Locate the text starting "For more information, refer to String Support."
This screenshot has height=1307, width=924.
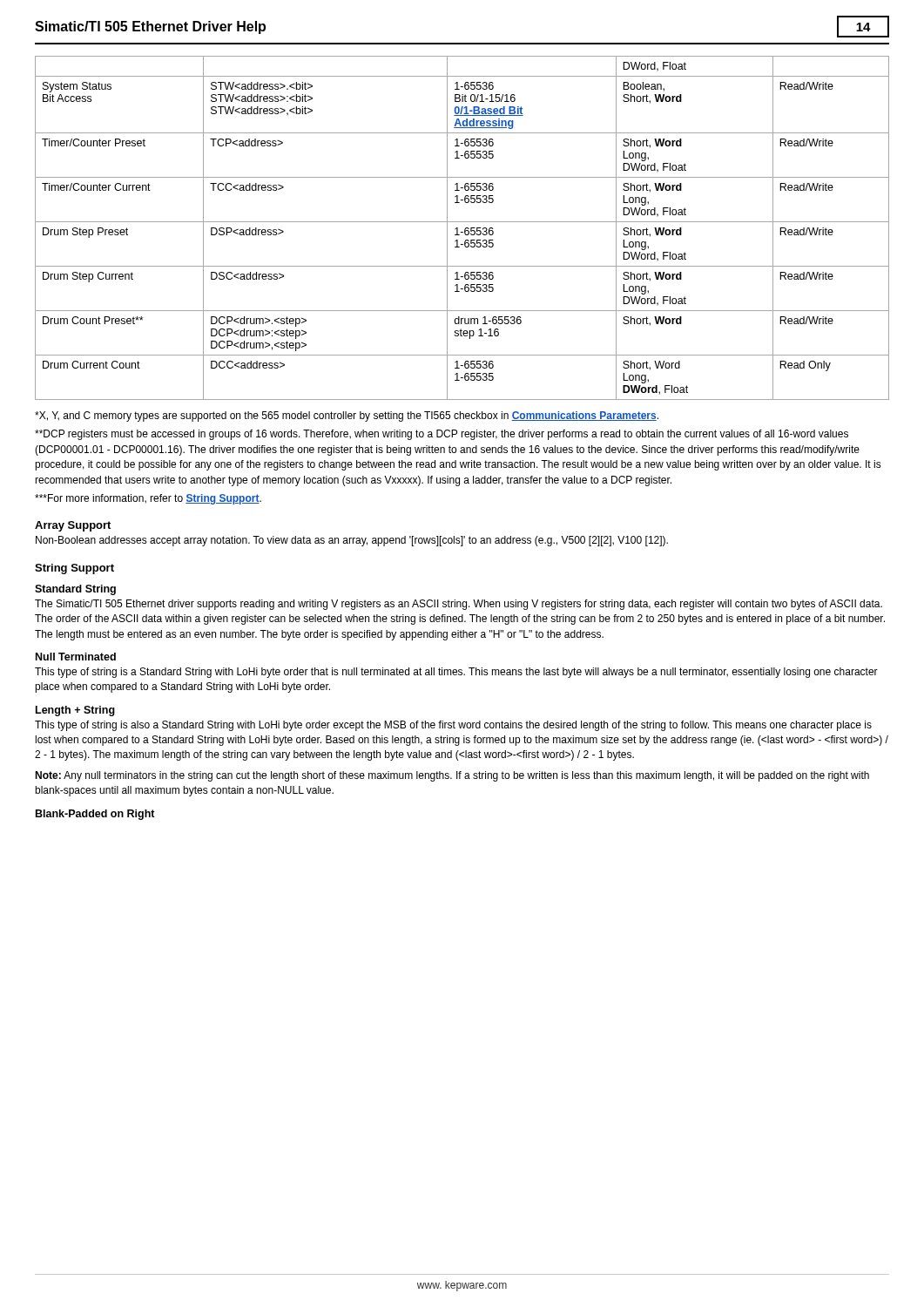coord(148,498)
